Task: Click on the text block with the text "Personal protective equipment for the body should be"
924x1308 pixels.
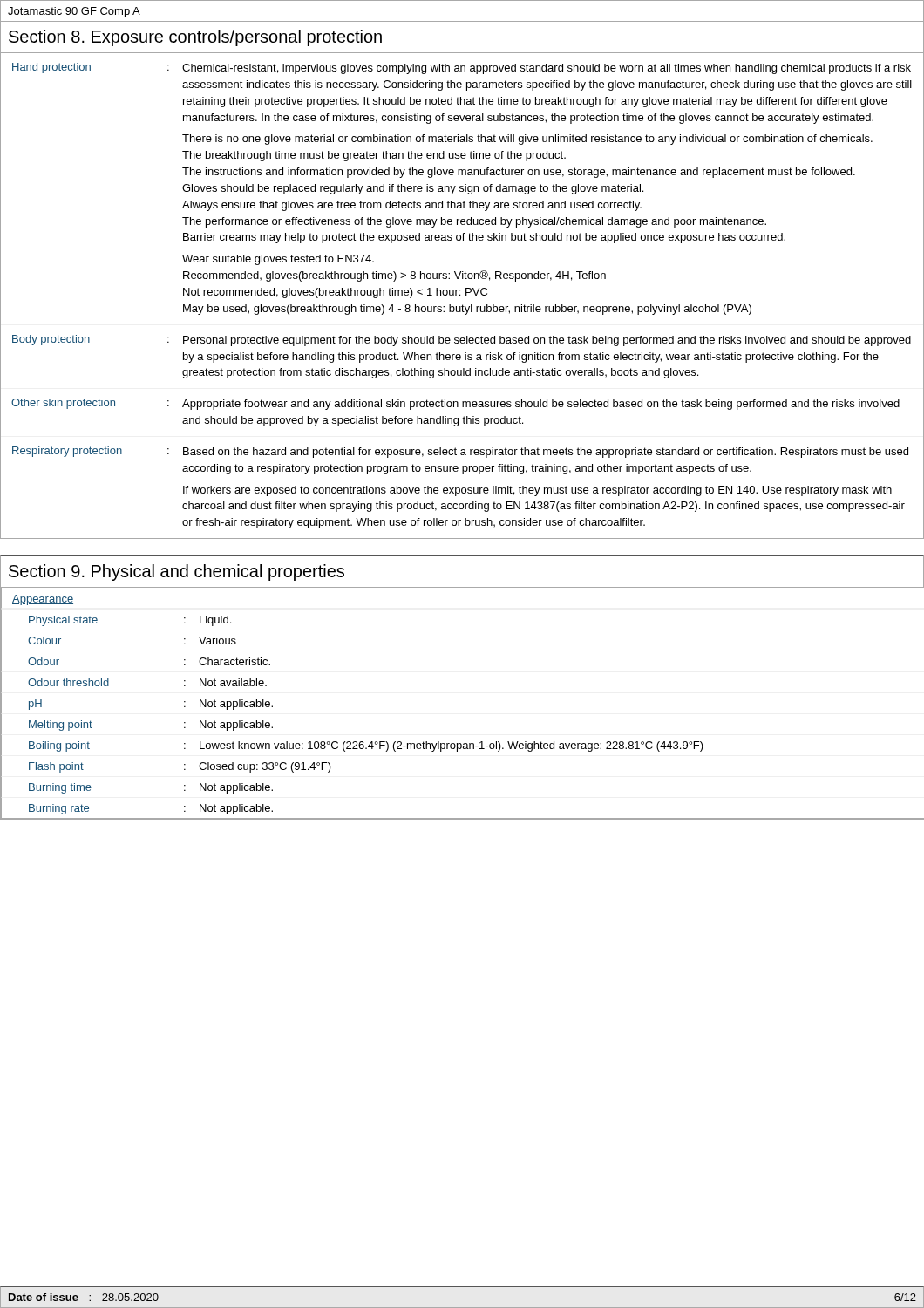Action: pos(547,356)
